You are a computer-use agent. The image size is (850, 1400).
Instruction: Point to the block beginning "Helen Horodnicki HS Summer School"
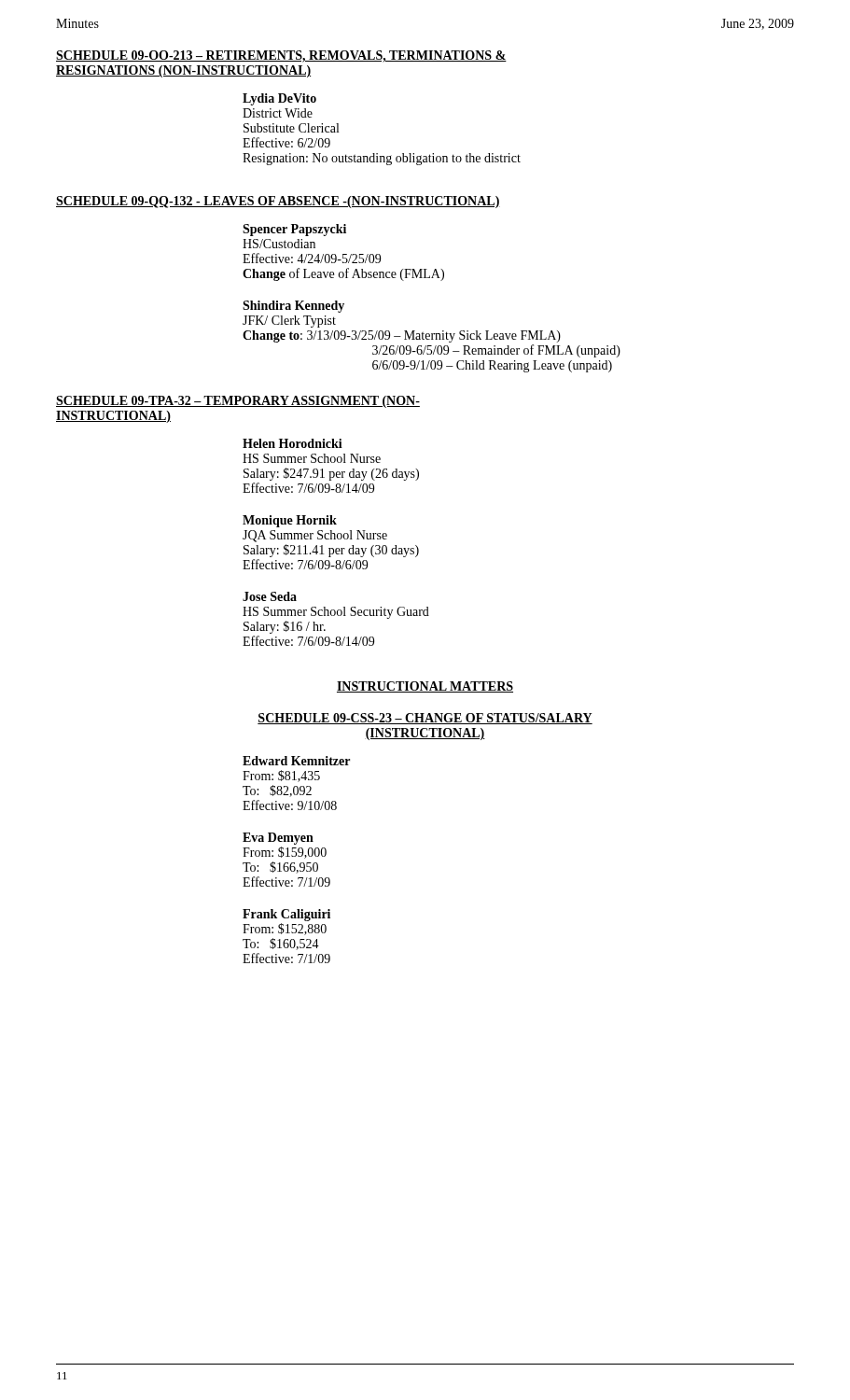point(293,443)
